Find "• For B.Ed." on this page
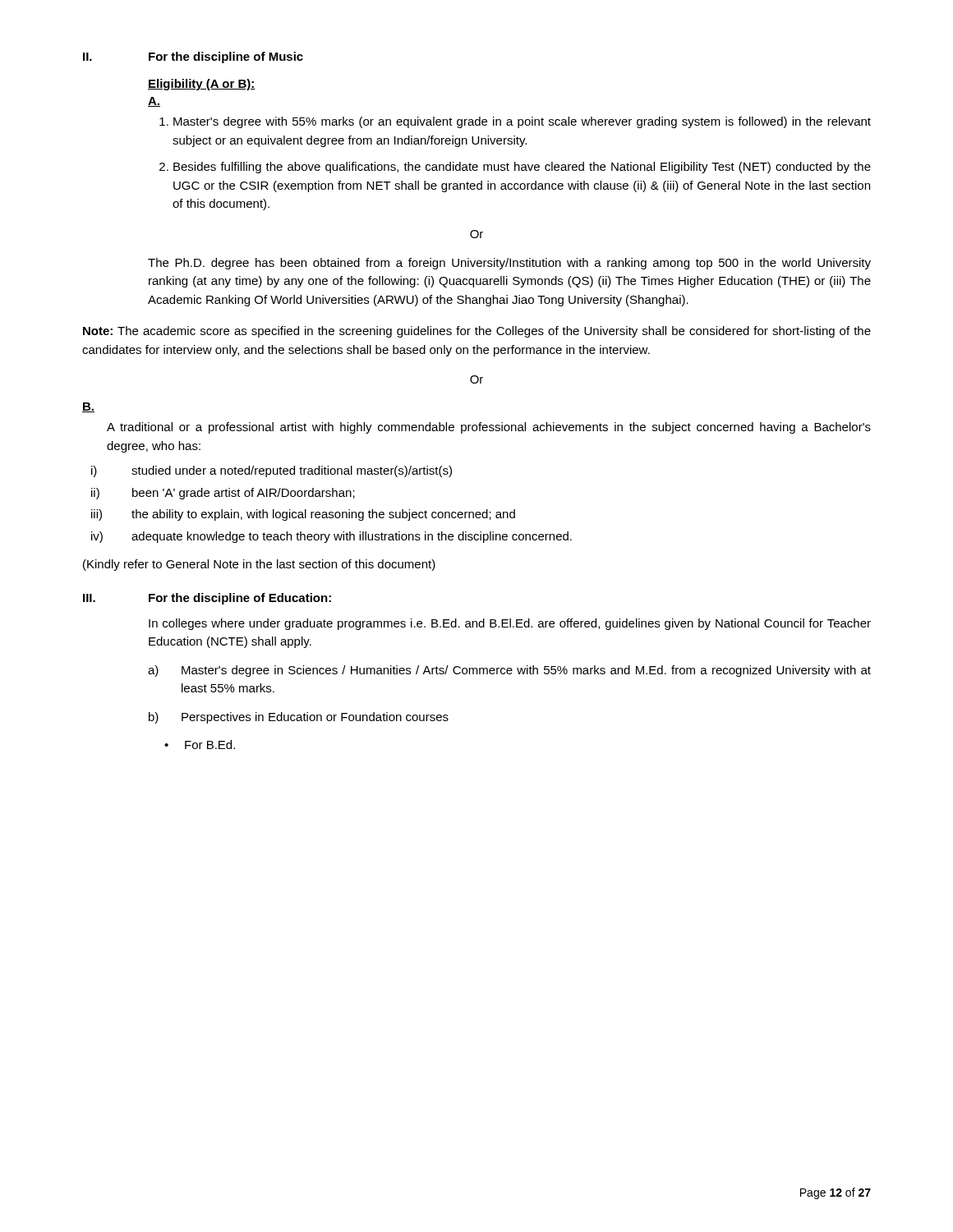The width and height of the screenshot is (953, 1232). tap(200, 745)
